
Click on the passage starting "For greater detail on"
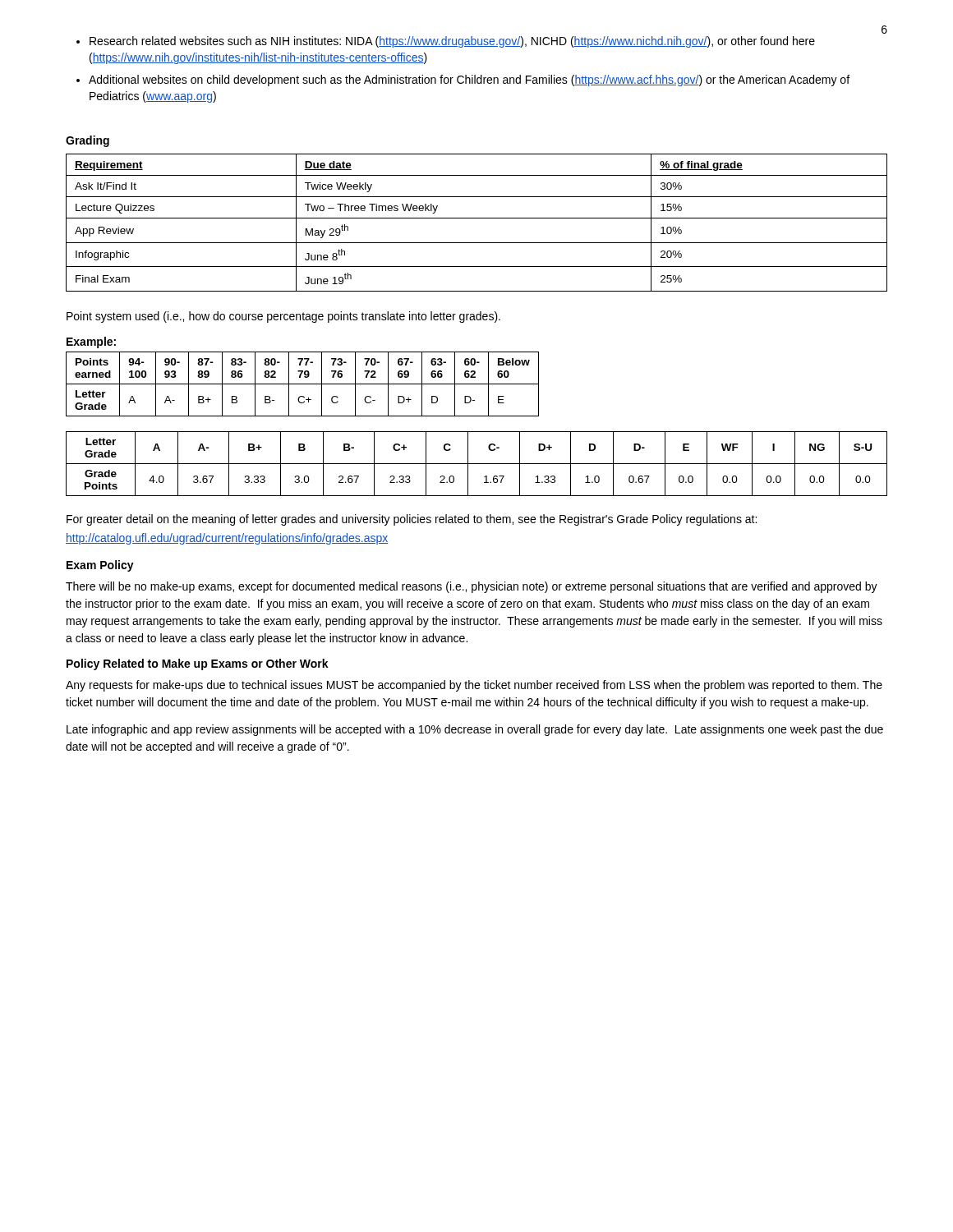click(x=412, y=519)
